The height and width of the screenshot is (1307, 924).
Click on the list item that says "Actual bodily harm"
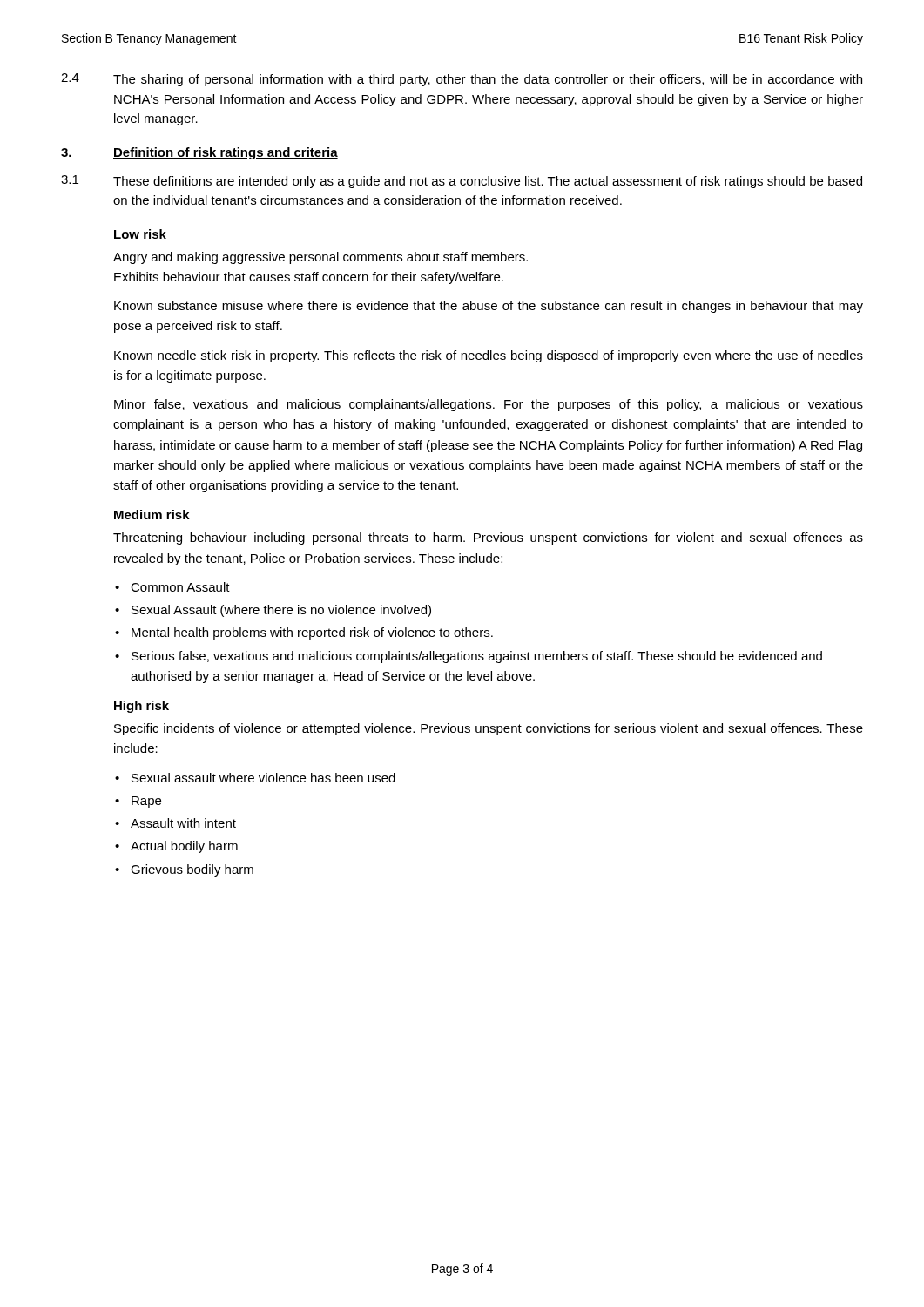[184, 846]
